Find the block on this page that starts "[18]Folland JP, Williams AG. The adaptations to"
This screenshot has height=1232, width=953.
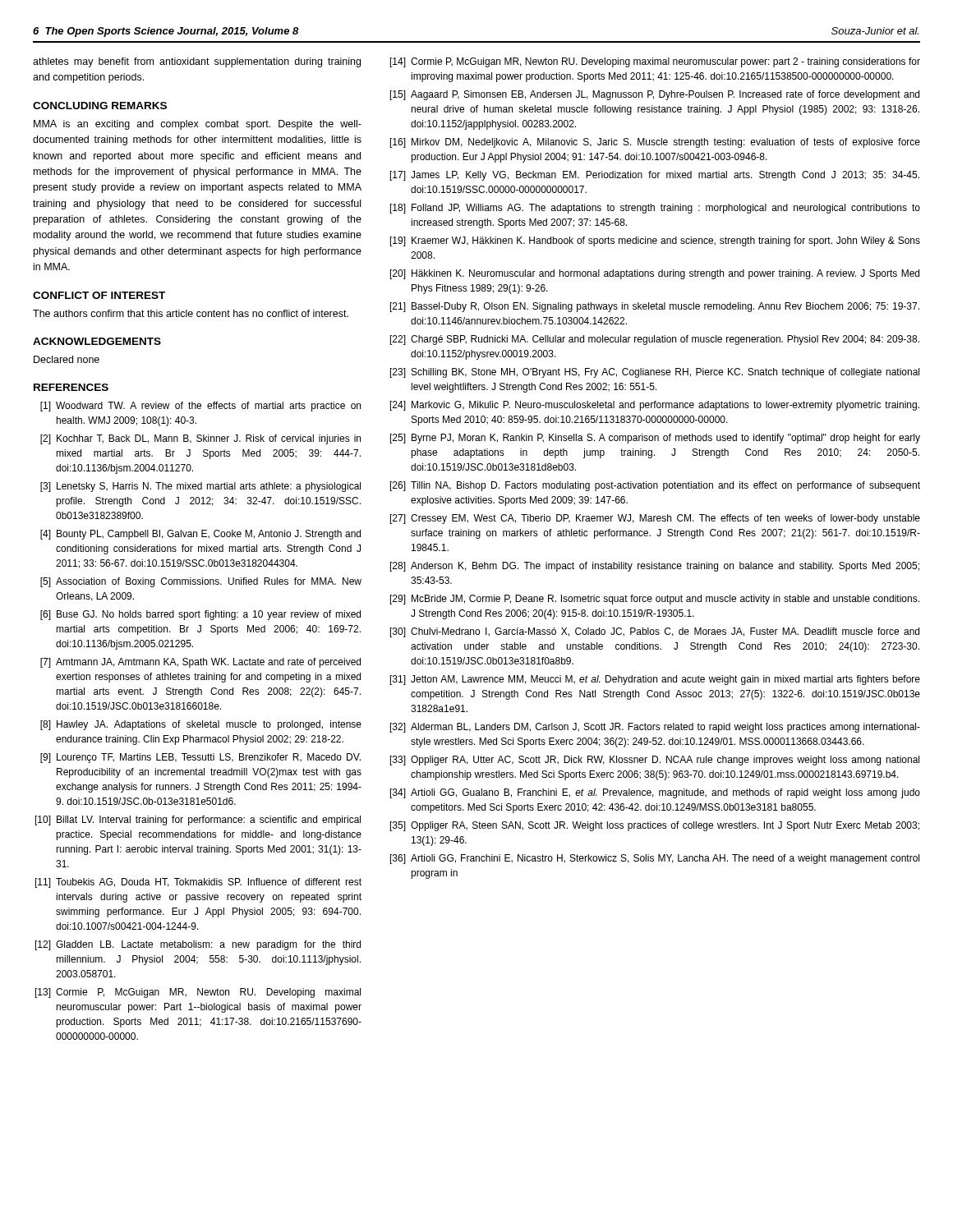tap(653, 215)
